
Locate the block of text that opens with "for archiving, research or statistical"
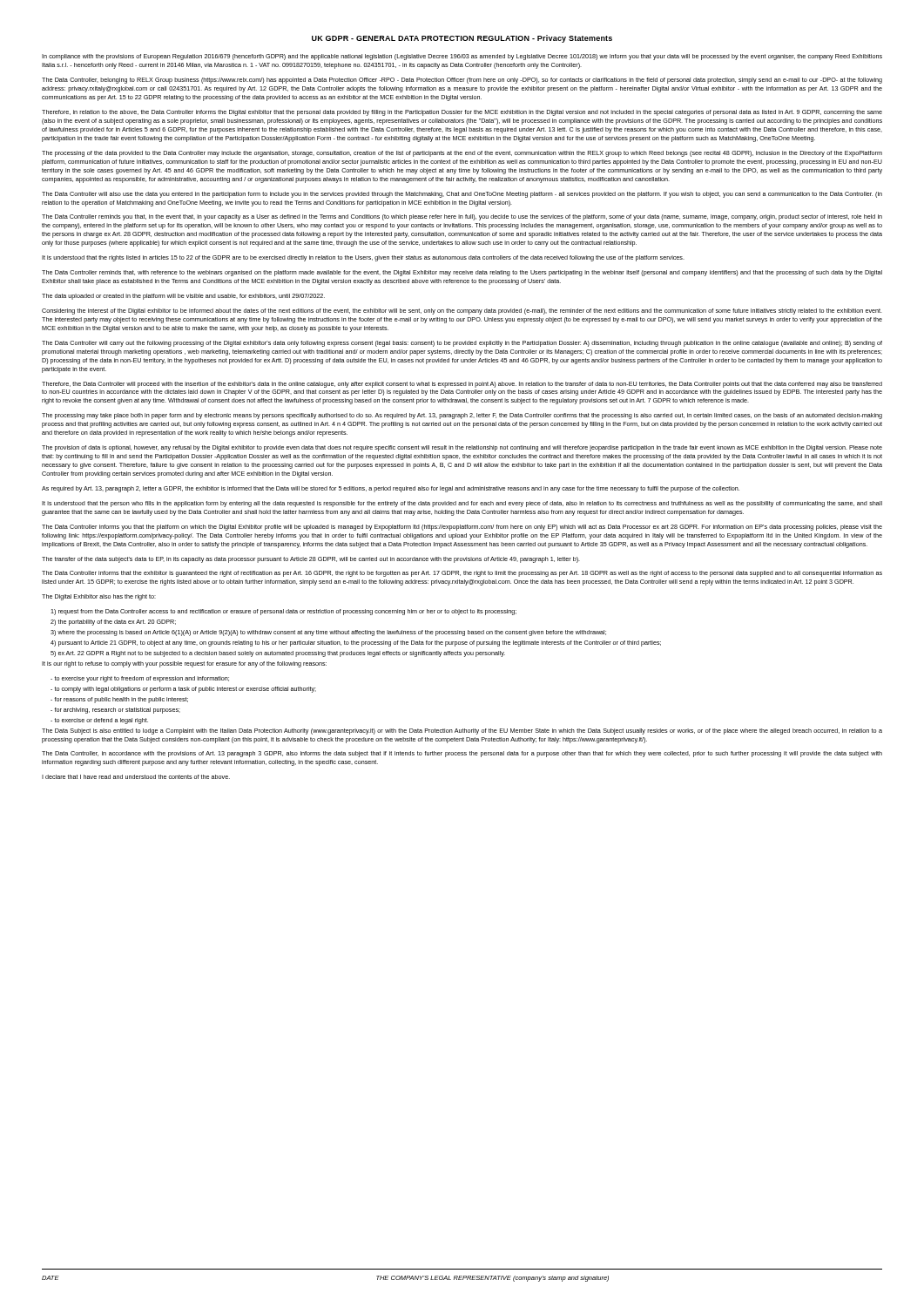[x=115, y=709]
